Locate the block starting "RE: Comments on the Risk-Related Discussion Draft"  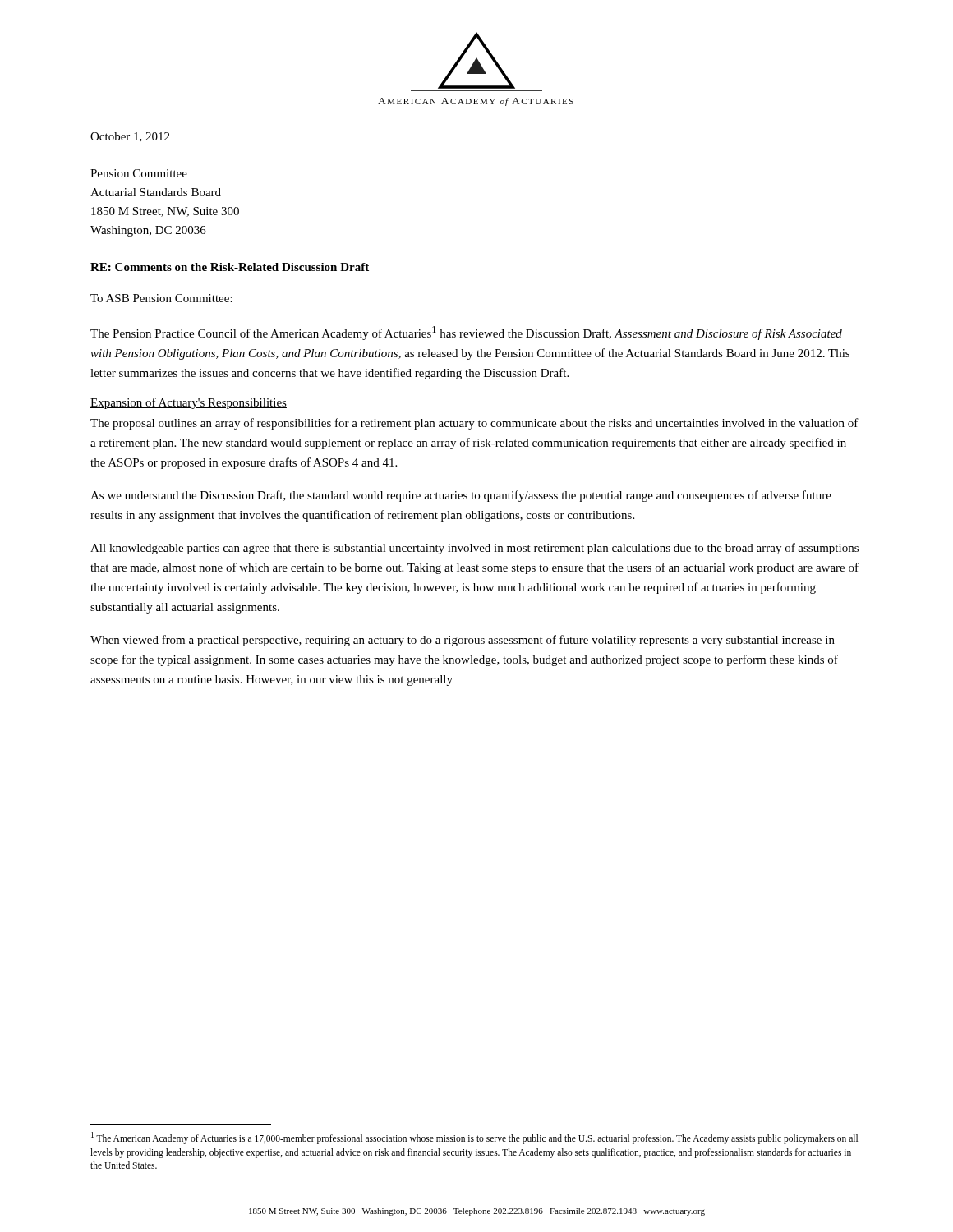tap(230, 267)
